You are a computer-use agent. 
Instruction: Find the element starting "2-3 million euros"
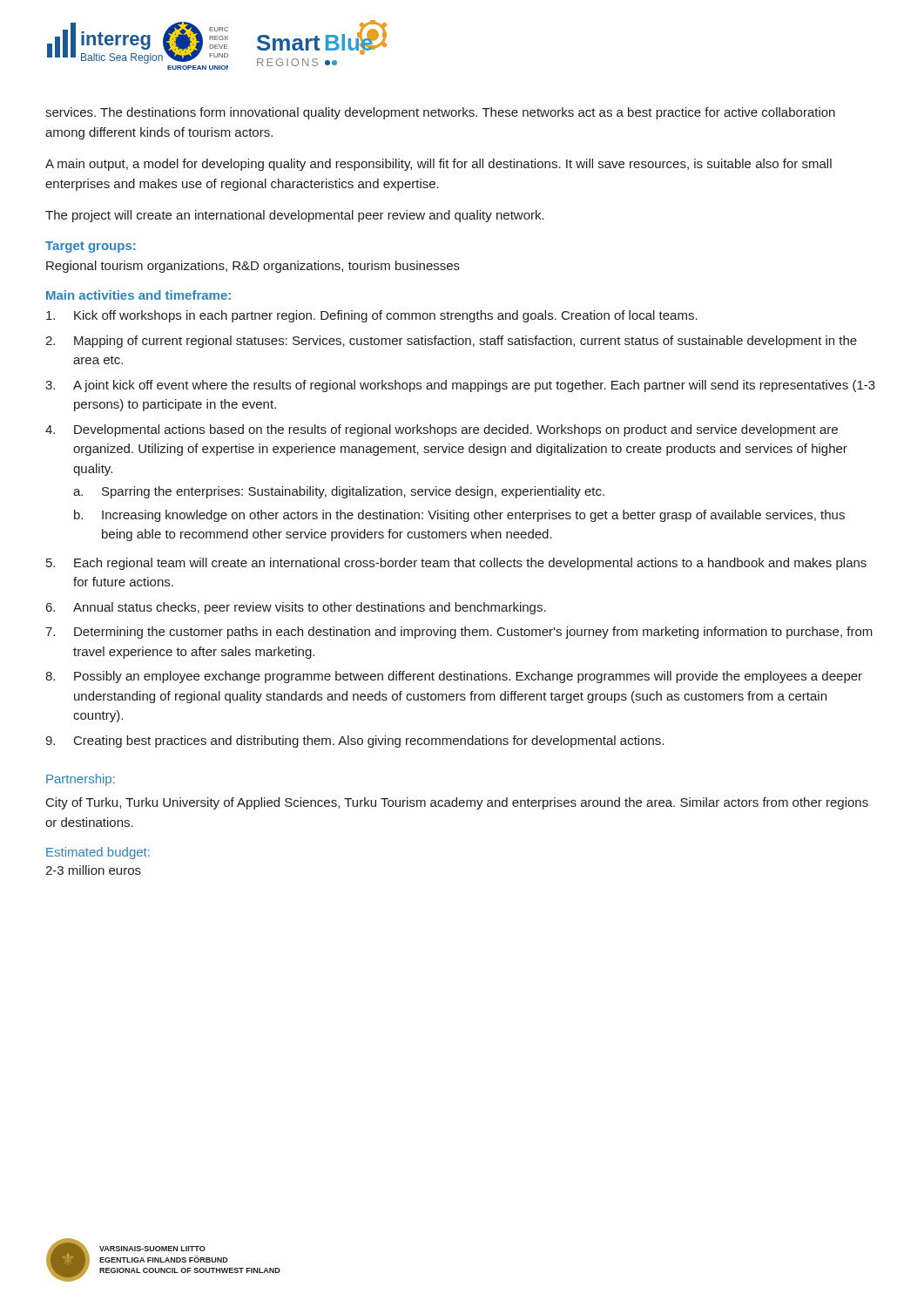93,870
